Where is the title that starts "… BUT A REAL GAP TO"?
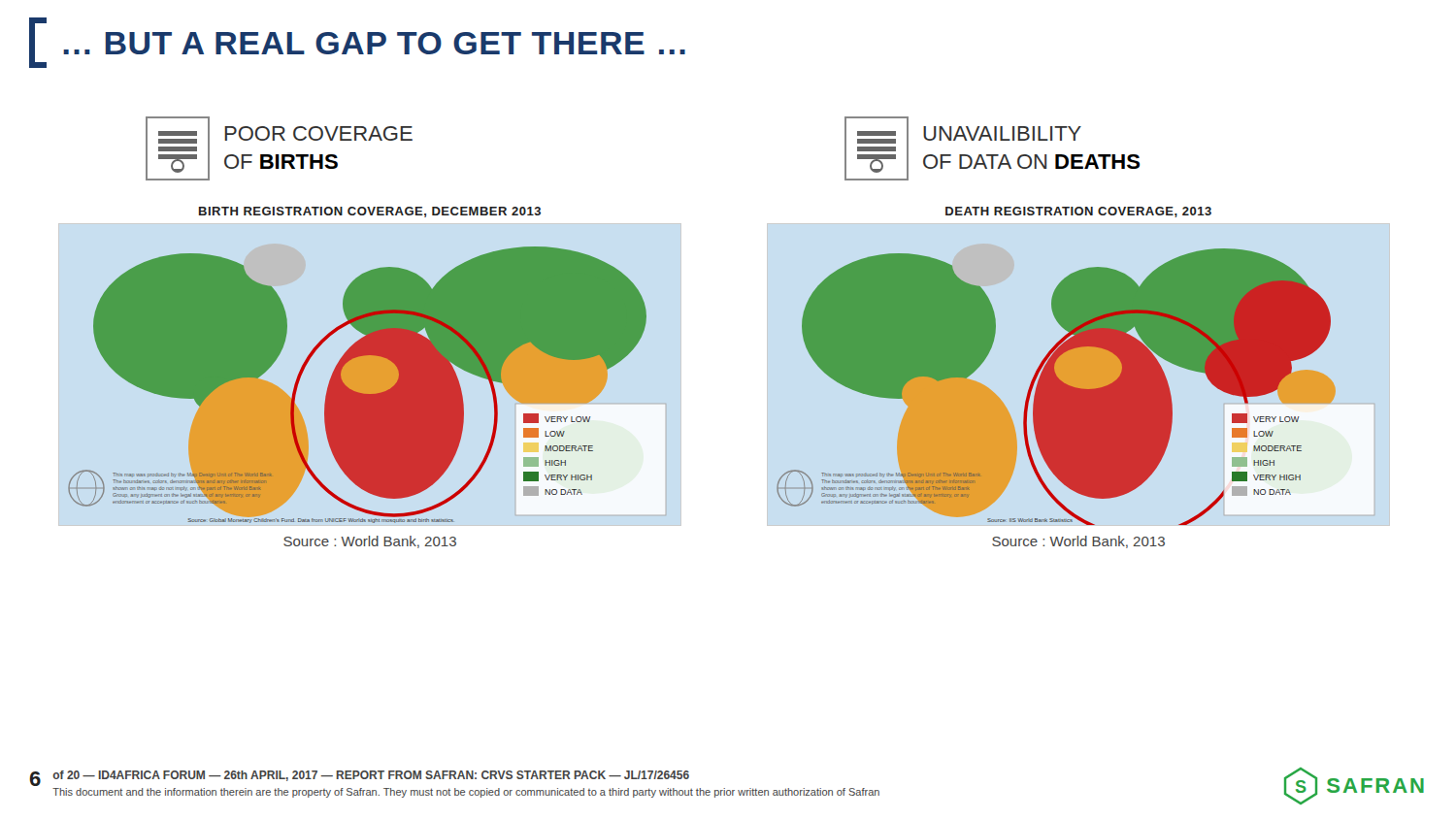 click(359, 43)
